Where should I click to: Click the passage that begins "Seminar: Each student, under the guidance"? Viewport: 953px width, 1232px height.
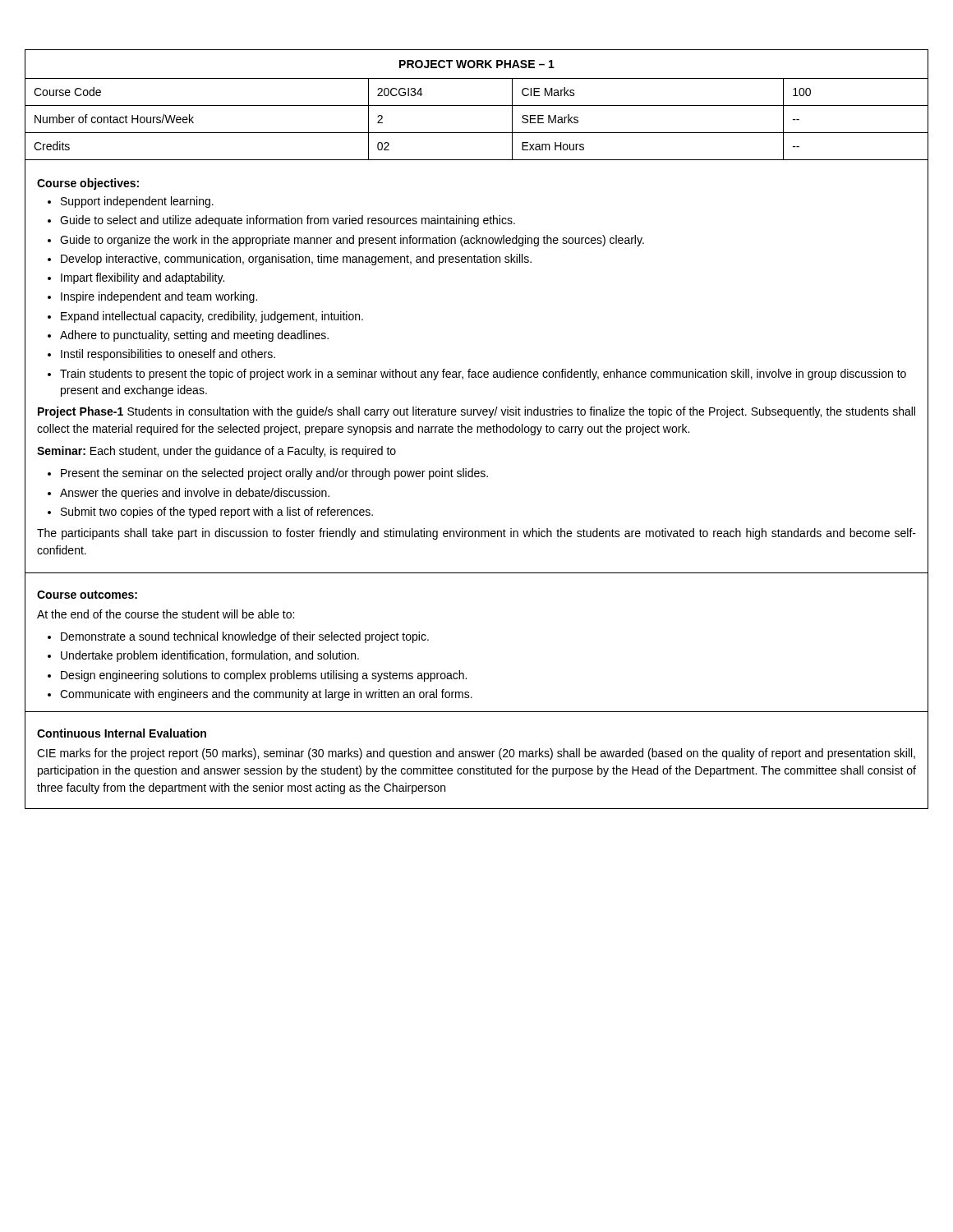click(x=217, y=451)
